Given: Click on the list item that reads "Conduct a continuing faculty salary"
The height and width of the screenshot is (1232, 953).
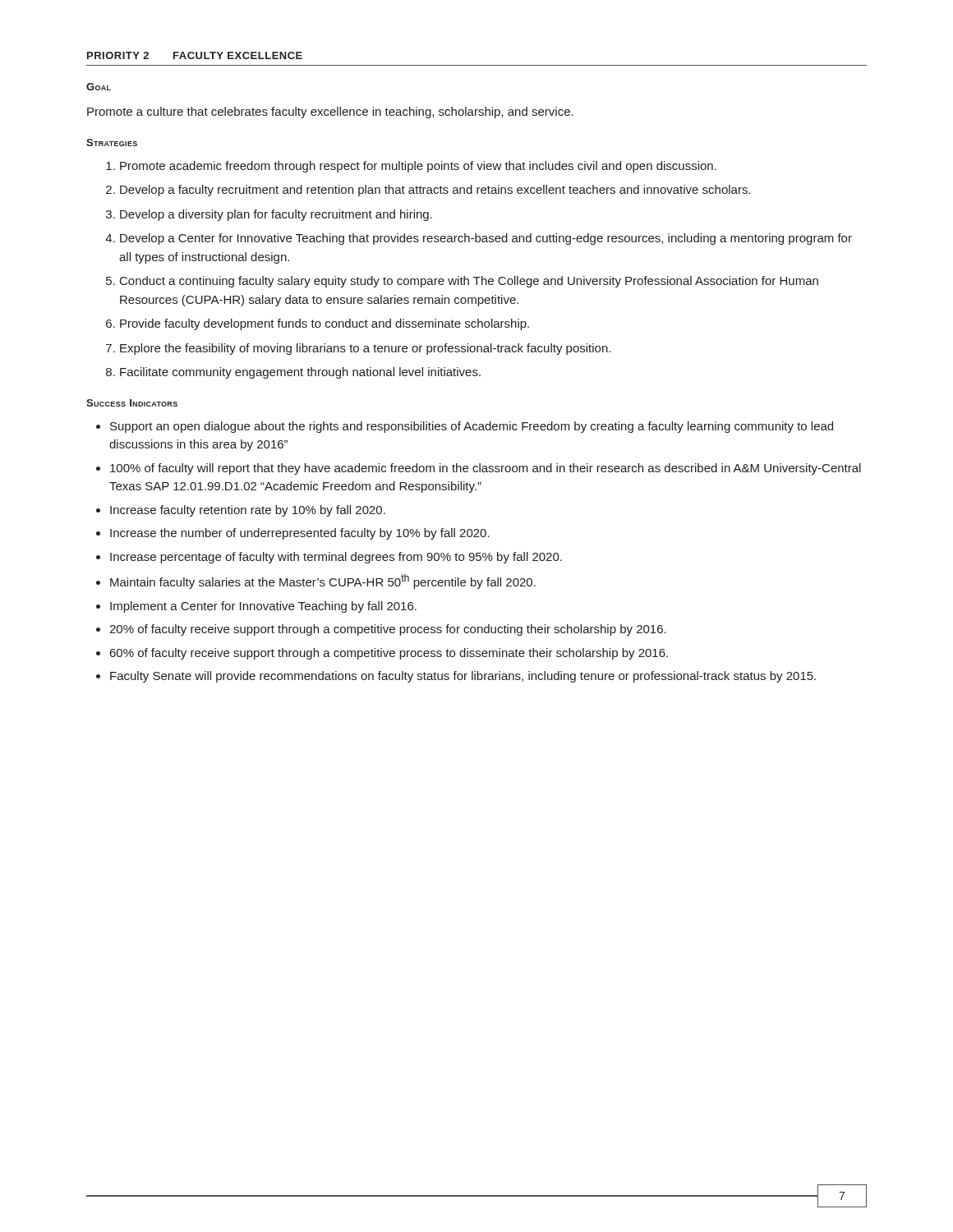Looking at the screenshot, I should (x=493, y=290).
